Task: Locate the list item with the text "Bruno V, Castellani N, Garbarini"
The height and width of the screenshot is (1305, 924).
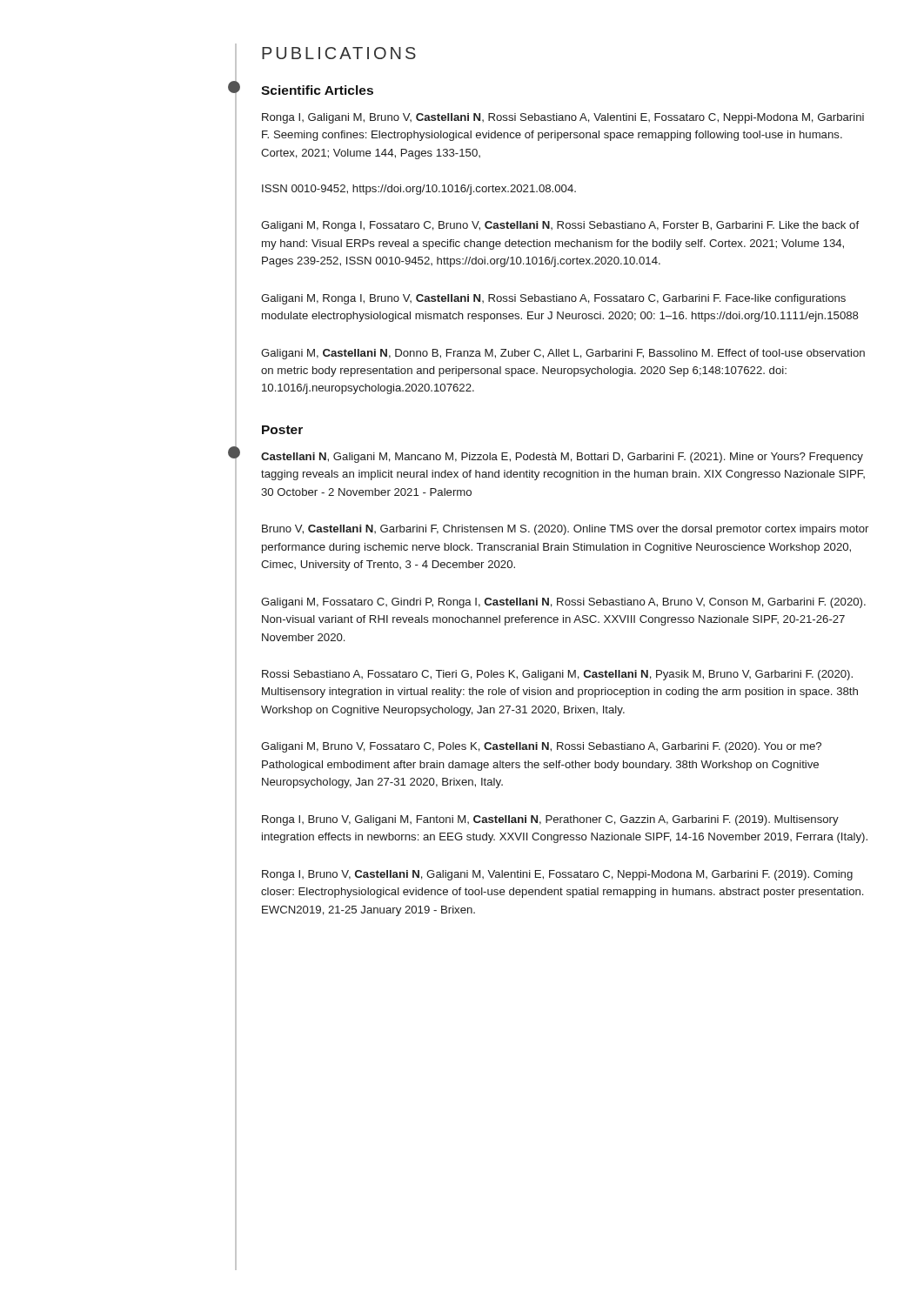Action: click(x=565, y=547)
